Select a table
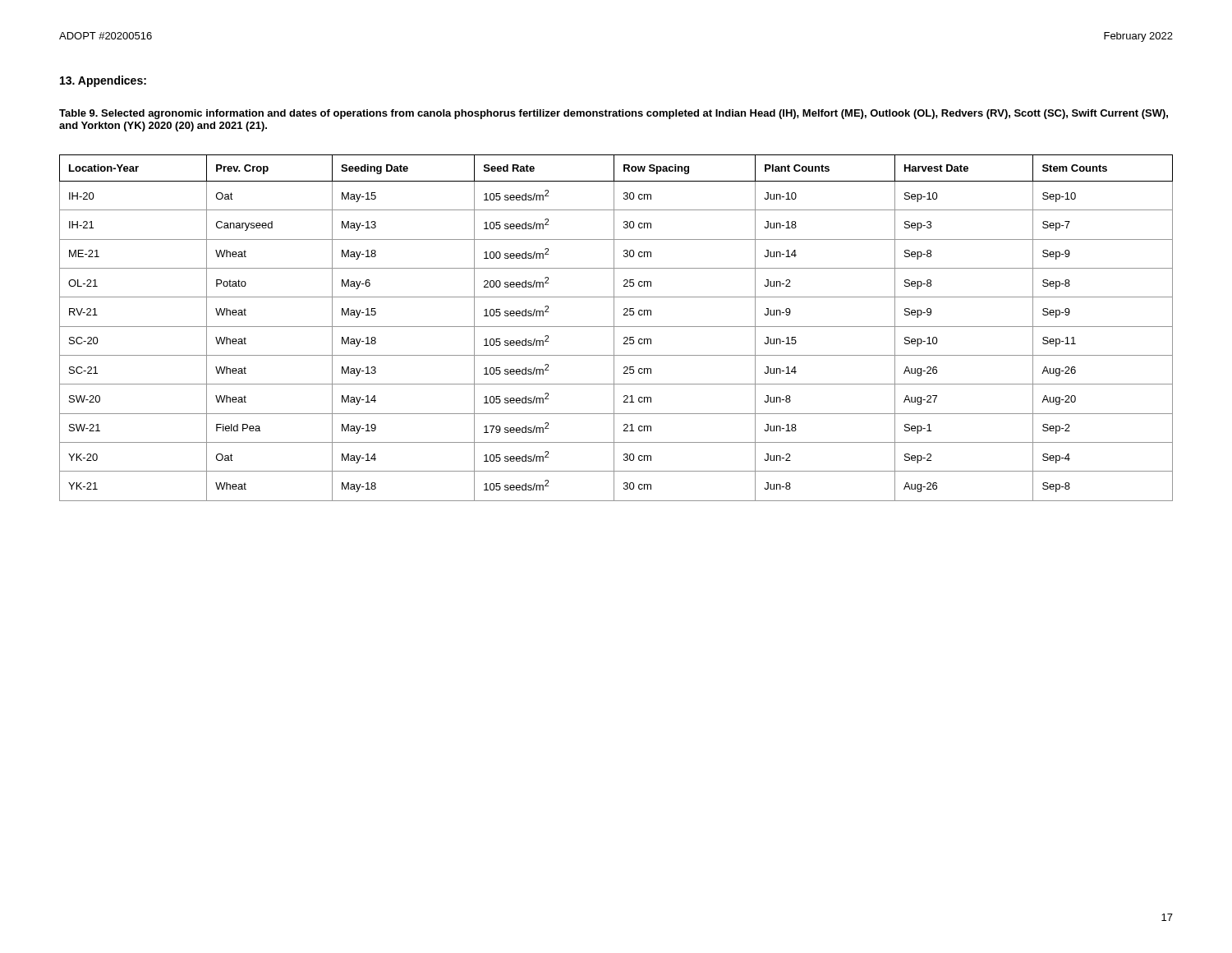Image resolution: width=1232 pixels, height=953 pixels. click(x=616, y=328)
